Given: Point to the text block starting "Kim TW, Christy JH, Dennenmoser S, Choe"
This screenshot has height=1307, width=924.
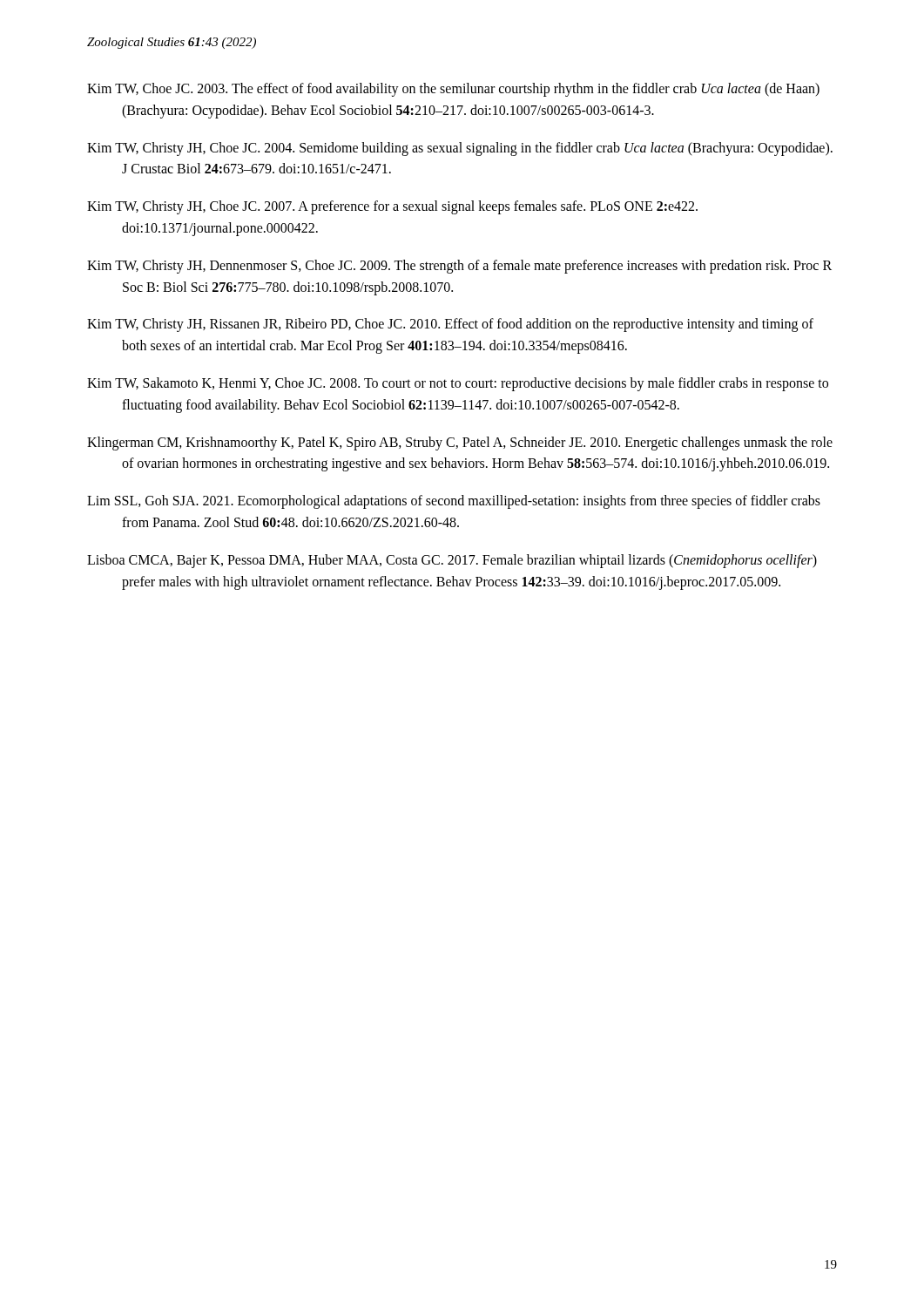Looking at the screenshot, I should (x=459, y=276).
